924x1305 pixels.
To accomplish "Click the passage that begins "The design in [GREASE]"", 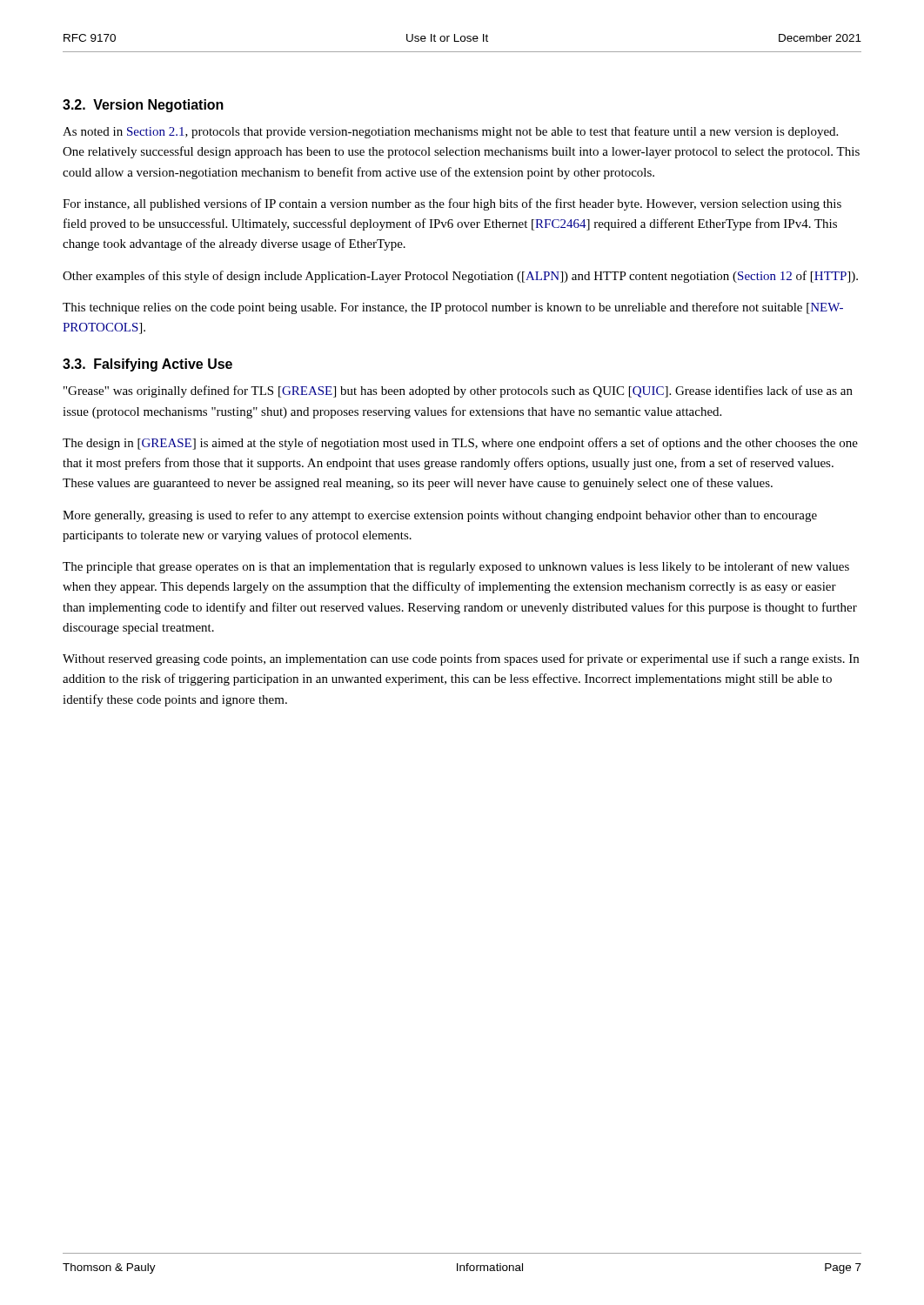I will click(460, 463).
